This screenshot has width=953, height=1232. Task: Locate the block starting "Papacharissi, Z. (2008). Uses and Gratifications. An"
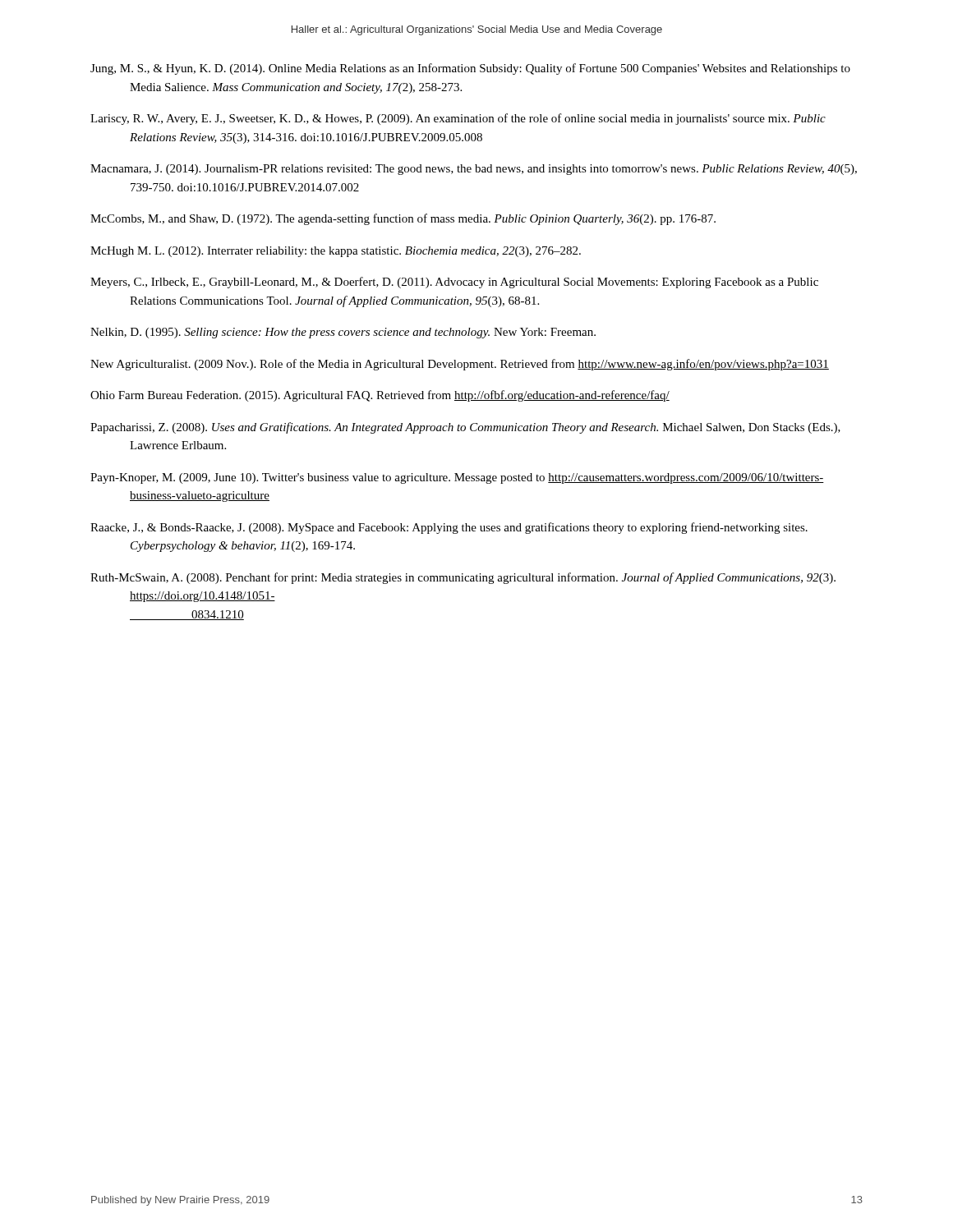point(465,436)
